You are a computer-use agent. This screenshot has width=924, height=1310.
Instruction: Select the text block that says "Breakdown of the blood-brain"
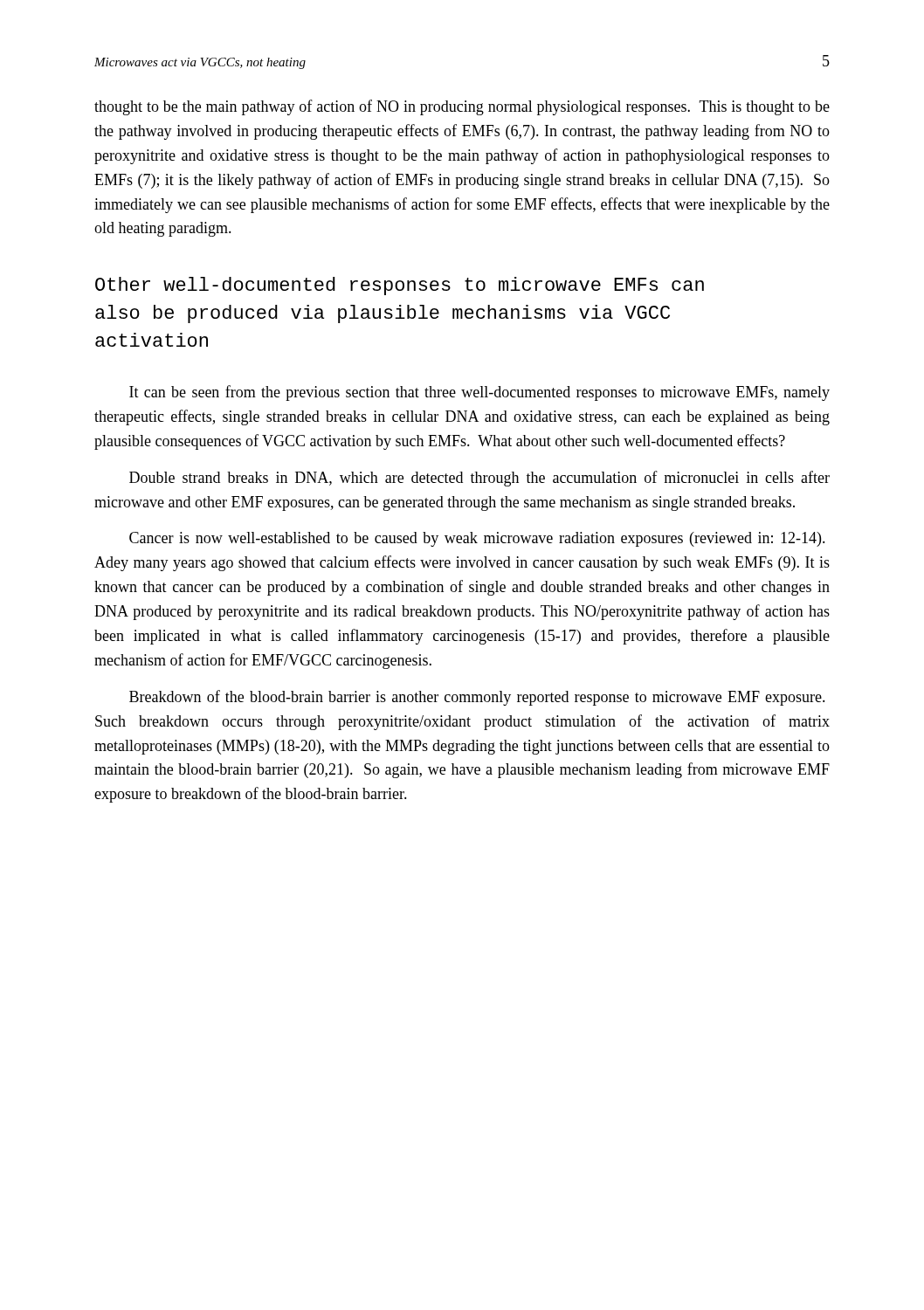coord(462,745)
